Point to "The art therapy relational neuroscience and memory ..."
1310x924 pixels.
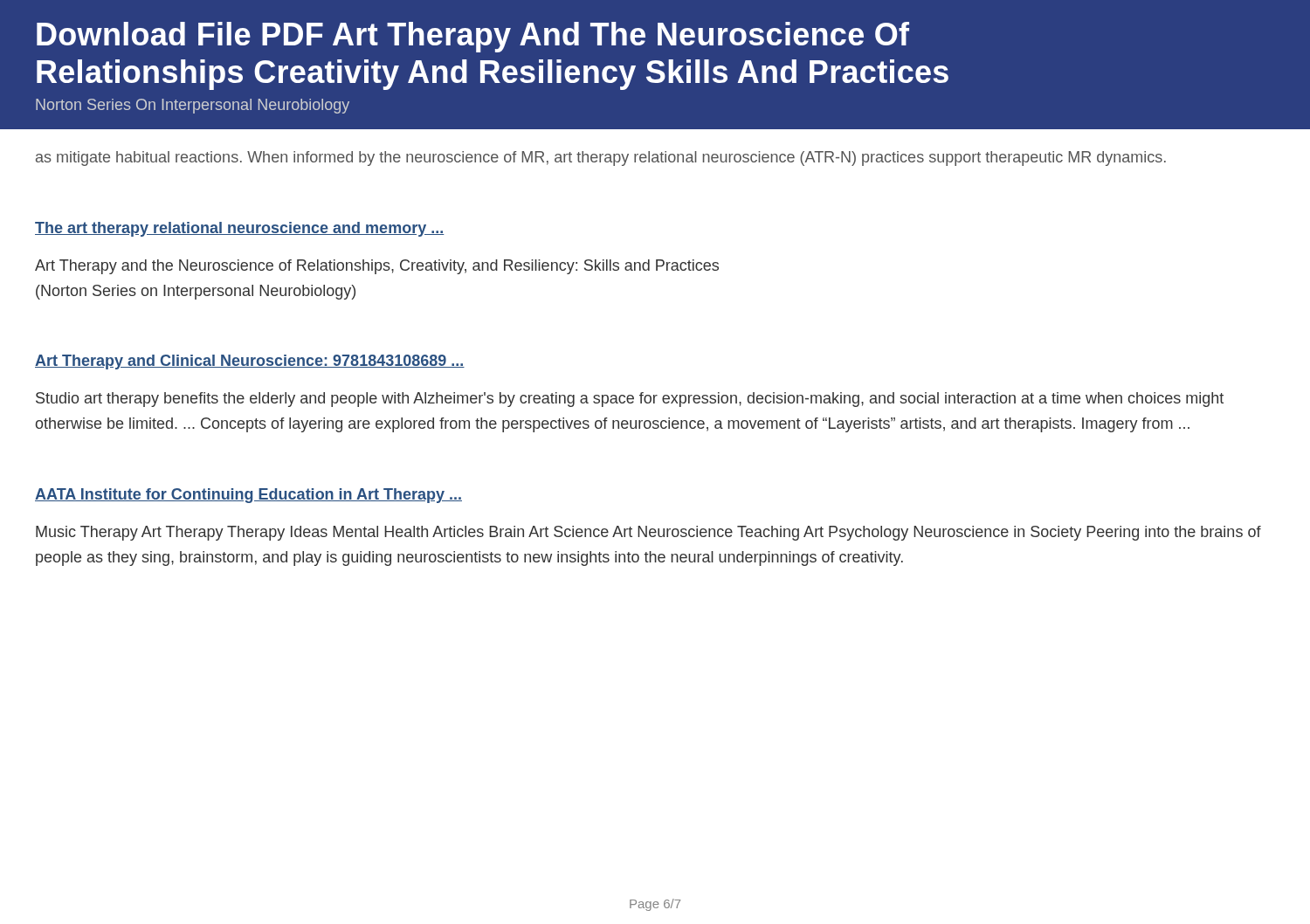coord(240,229)
